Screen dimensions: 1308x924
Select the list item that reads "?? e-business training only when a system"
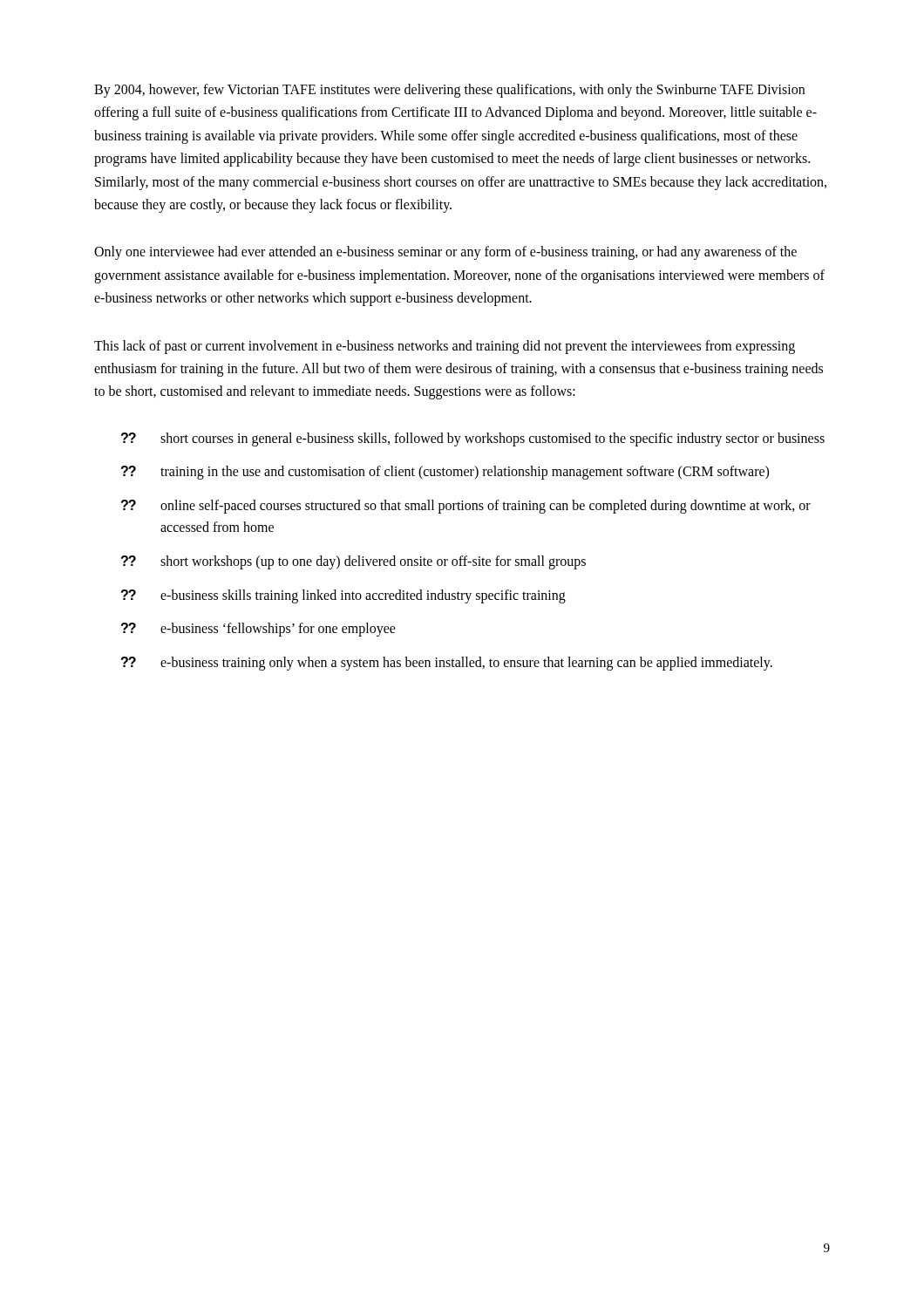pos(475,663)
